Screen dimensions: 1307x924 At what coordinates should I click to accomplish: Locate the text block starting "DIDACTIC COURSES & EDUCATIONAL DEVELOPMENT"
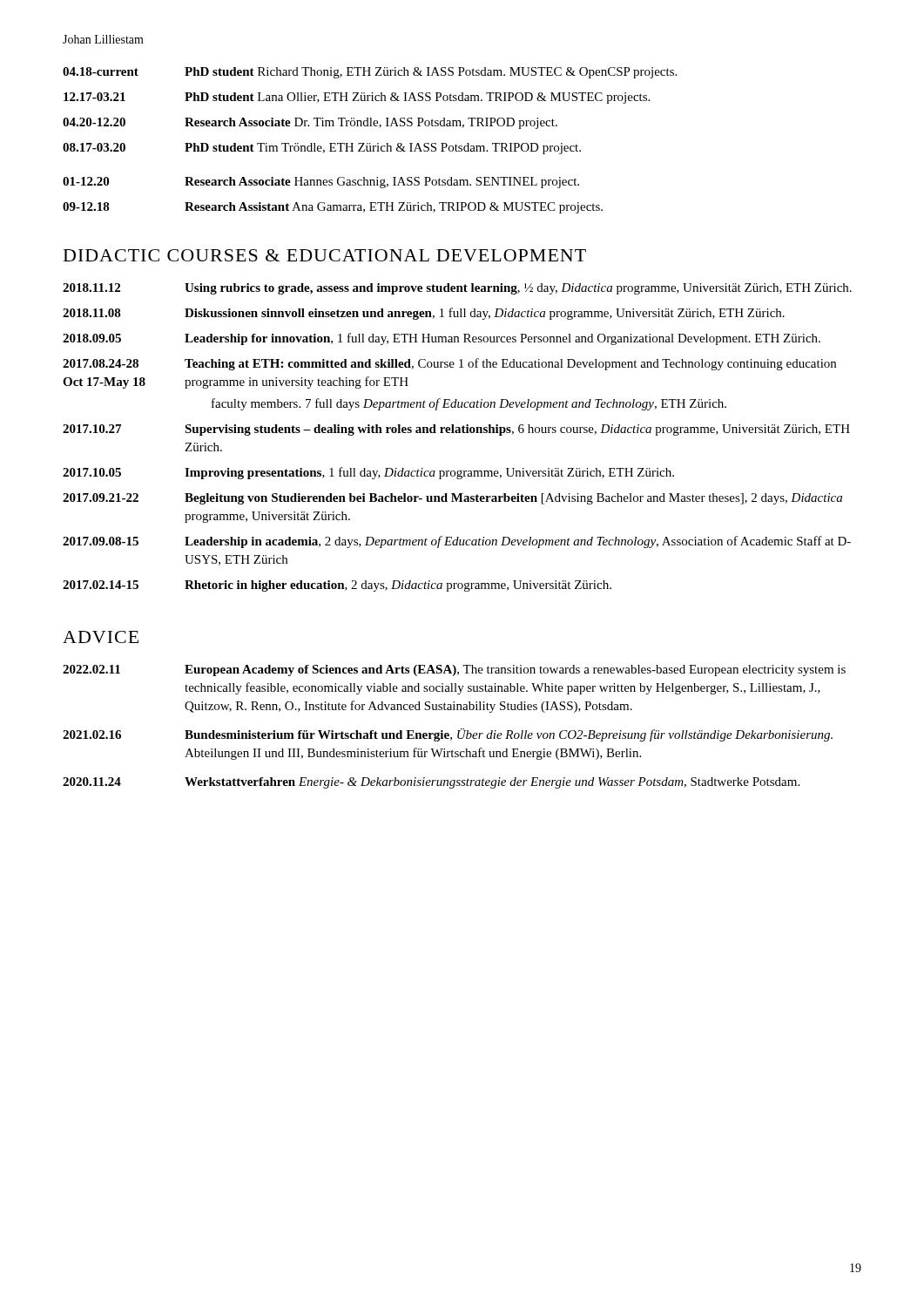tap(325, 255)
